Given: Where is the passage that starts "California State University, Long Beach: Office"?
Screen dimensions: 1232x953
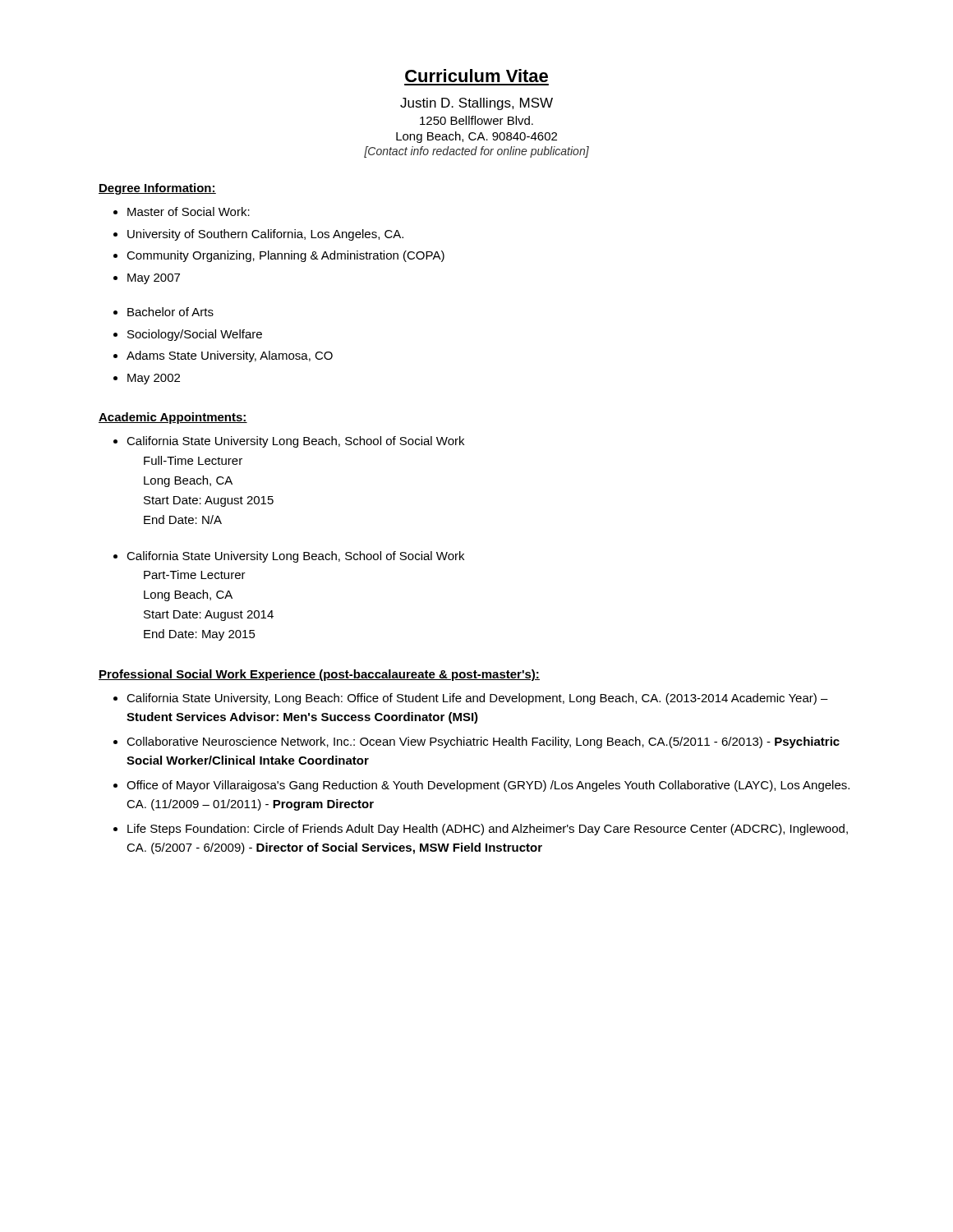Looking at the screenshot, I should click(x=477, y=707).
